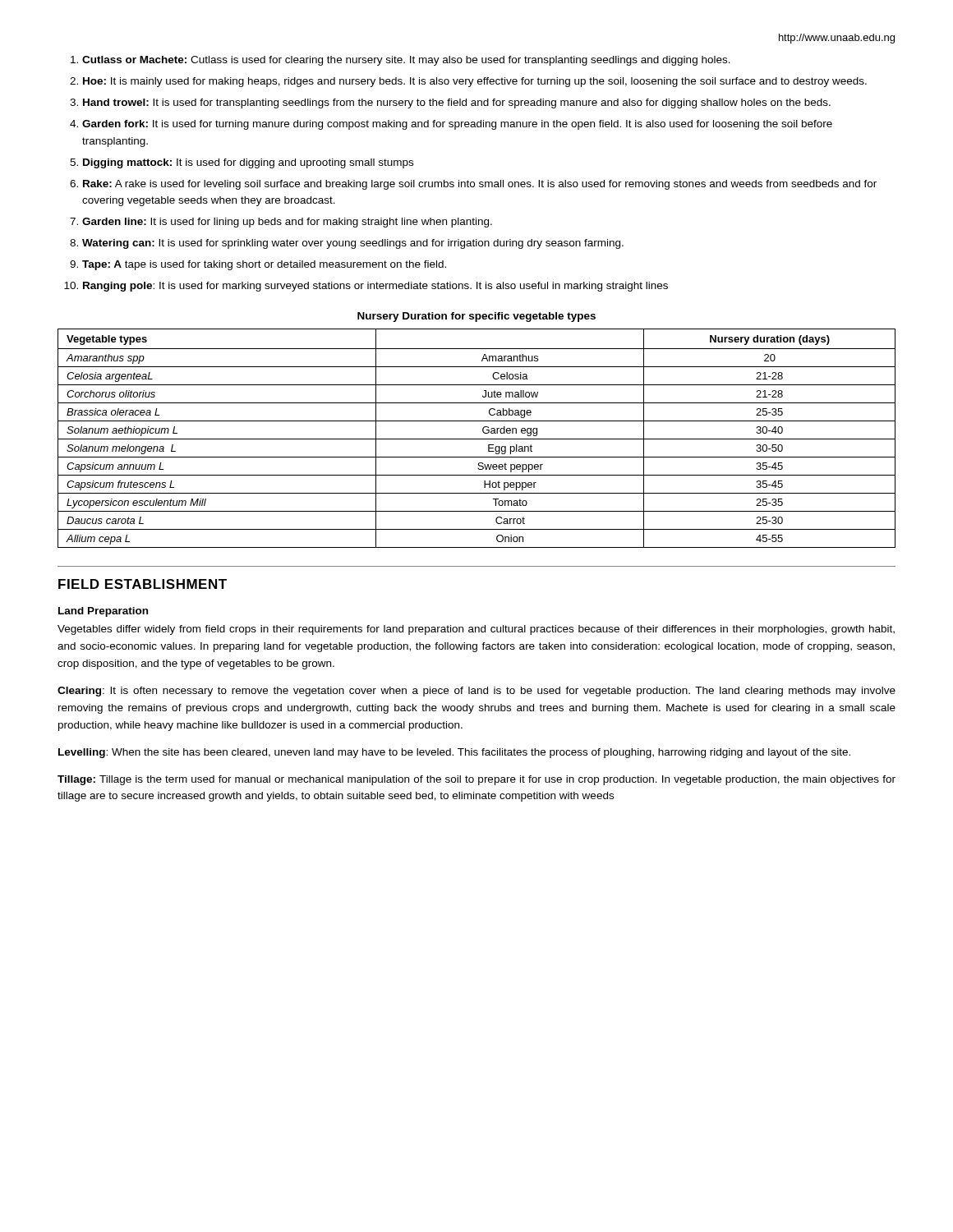Find "Land Preparation" on this page
This screenshot has height=1232, width=953.
[x=103, y=611]
